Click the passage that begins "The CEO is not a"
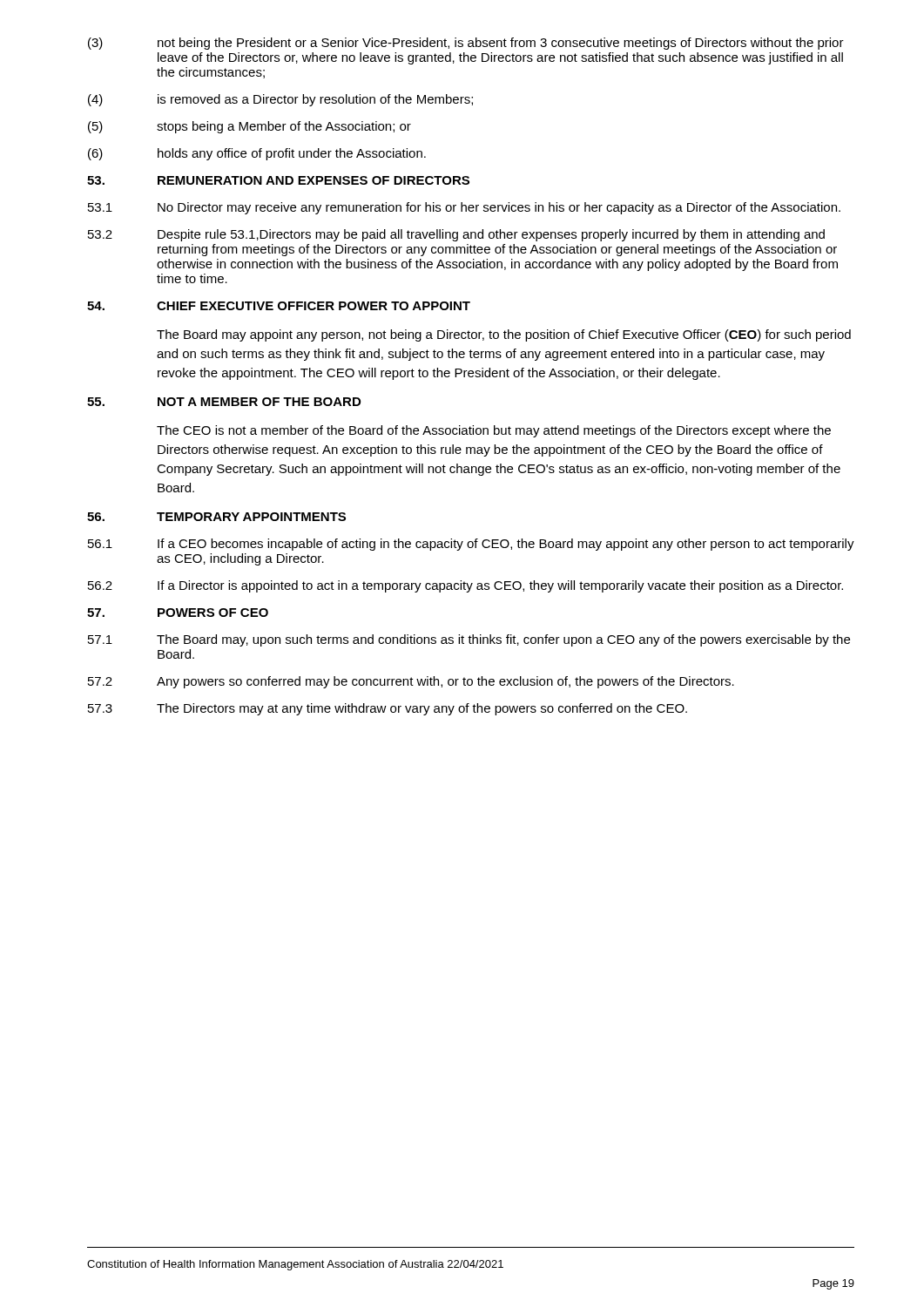Screen dimensions: 1307x924 [x=499, y=459]
